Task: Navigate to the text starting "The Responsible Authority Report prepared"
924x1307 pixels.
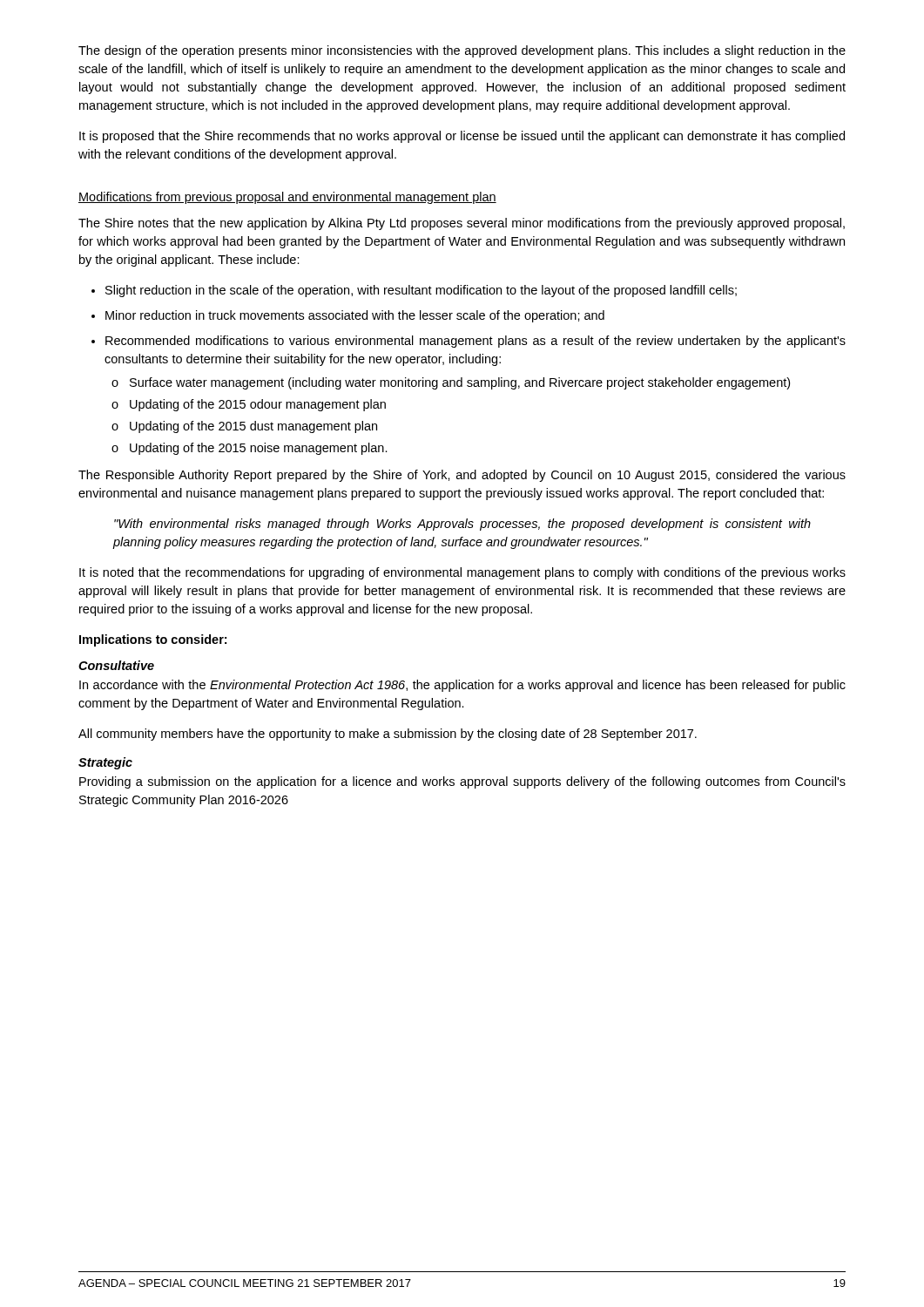Action: [462, 484]
